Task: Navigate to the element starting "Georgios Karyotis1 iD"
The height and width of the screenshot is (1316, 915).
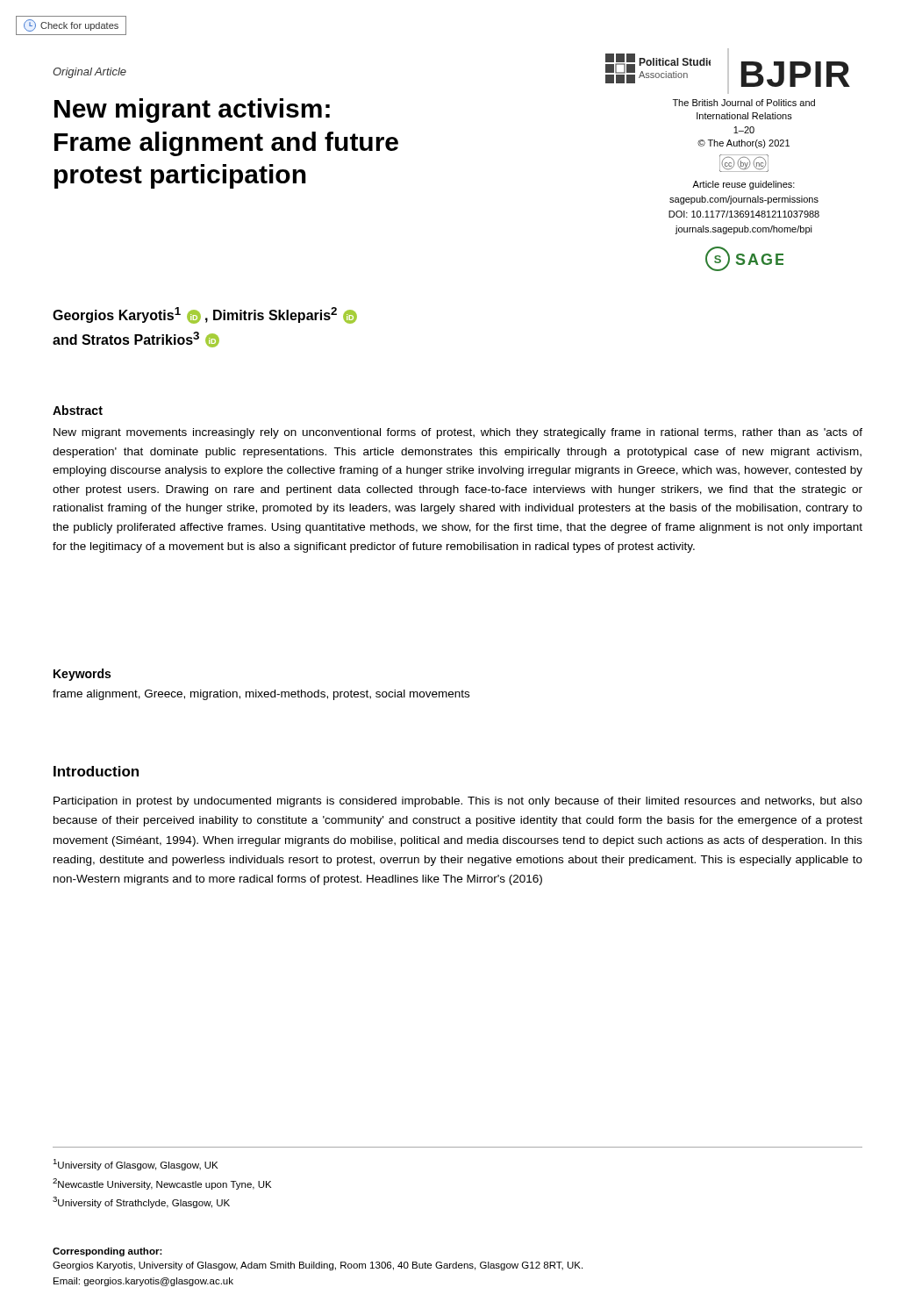Action: coord(205,327)
